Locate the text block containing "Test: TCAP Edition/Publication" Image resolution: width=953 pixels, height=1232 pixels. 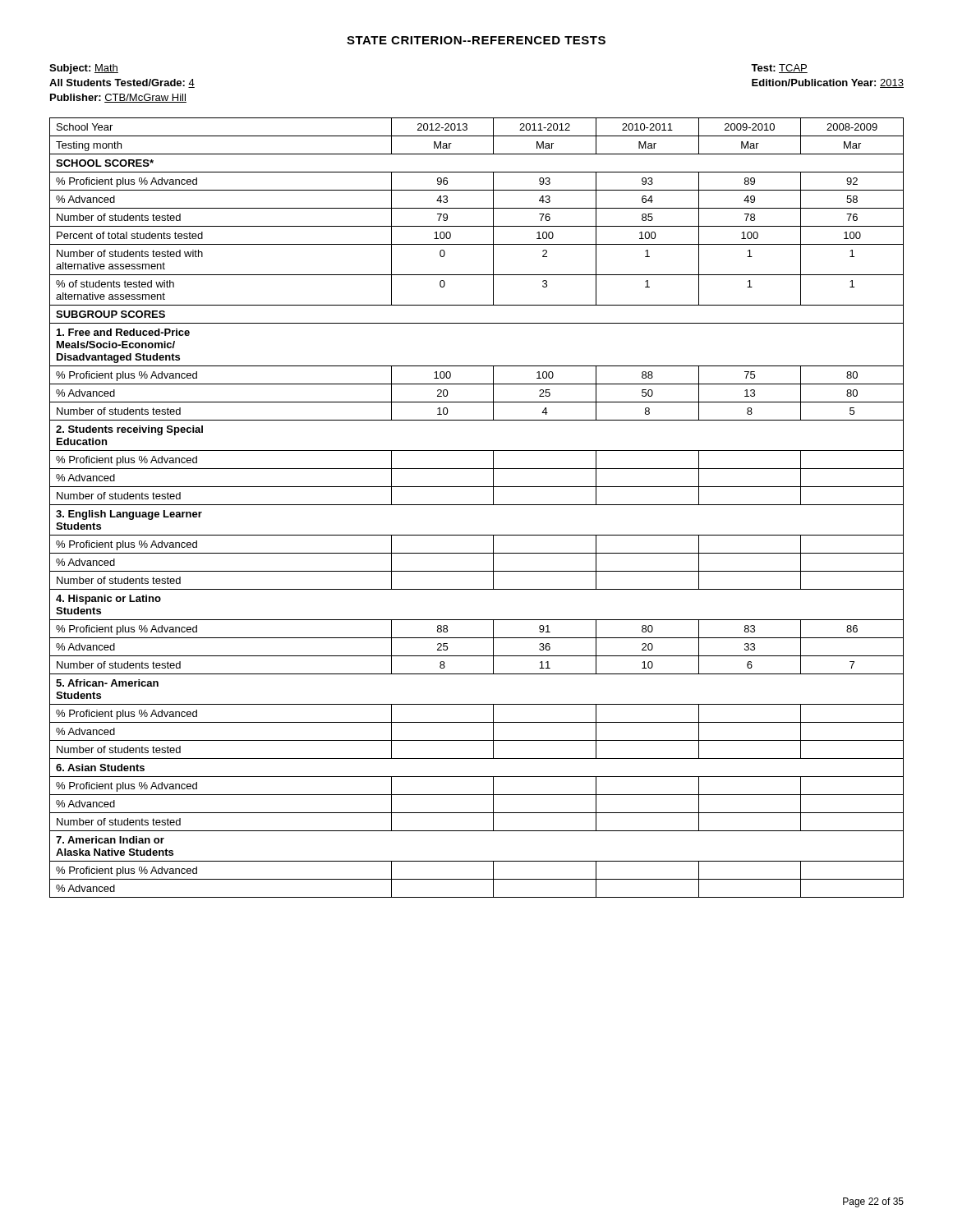click(x=828, y=75)
